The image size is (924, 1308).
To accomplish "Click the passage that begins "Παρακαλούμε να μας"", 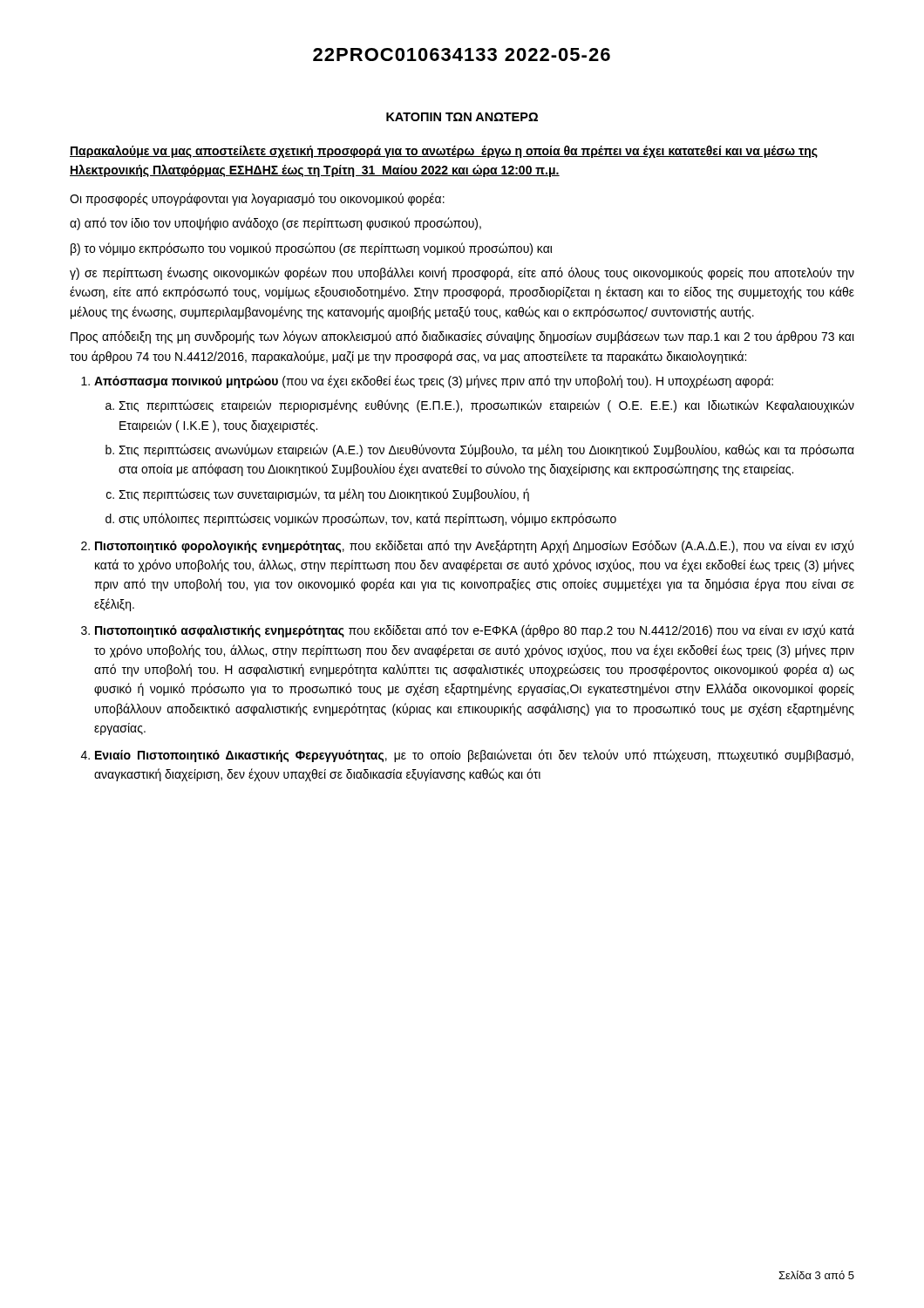I will (x=444, y=161).
